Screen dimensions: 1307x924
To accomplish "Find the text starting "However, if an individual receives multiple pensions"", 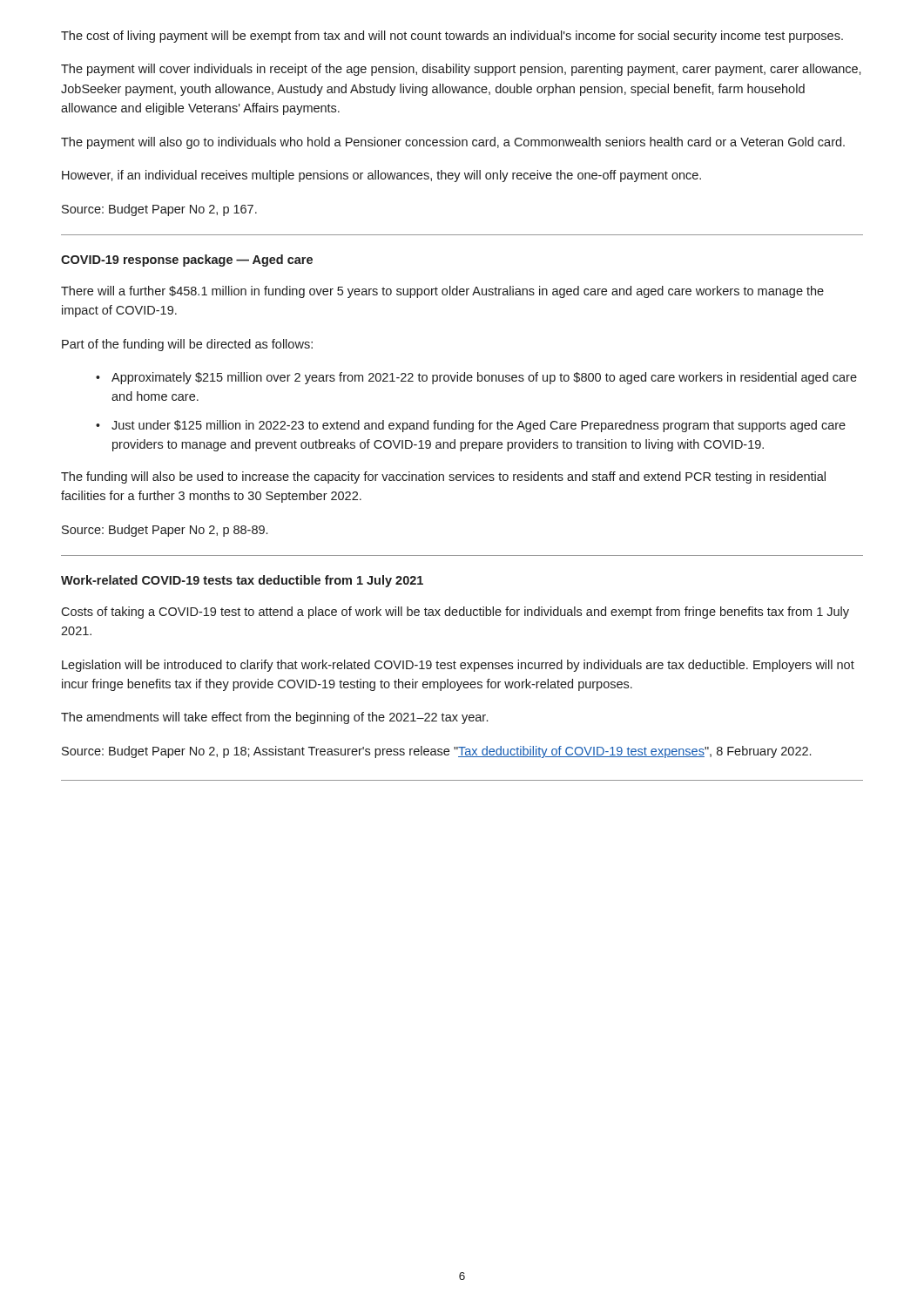I will (382, 175).
